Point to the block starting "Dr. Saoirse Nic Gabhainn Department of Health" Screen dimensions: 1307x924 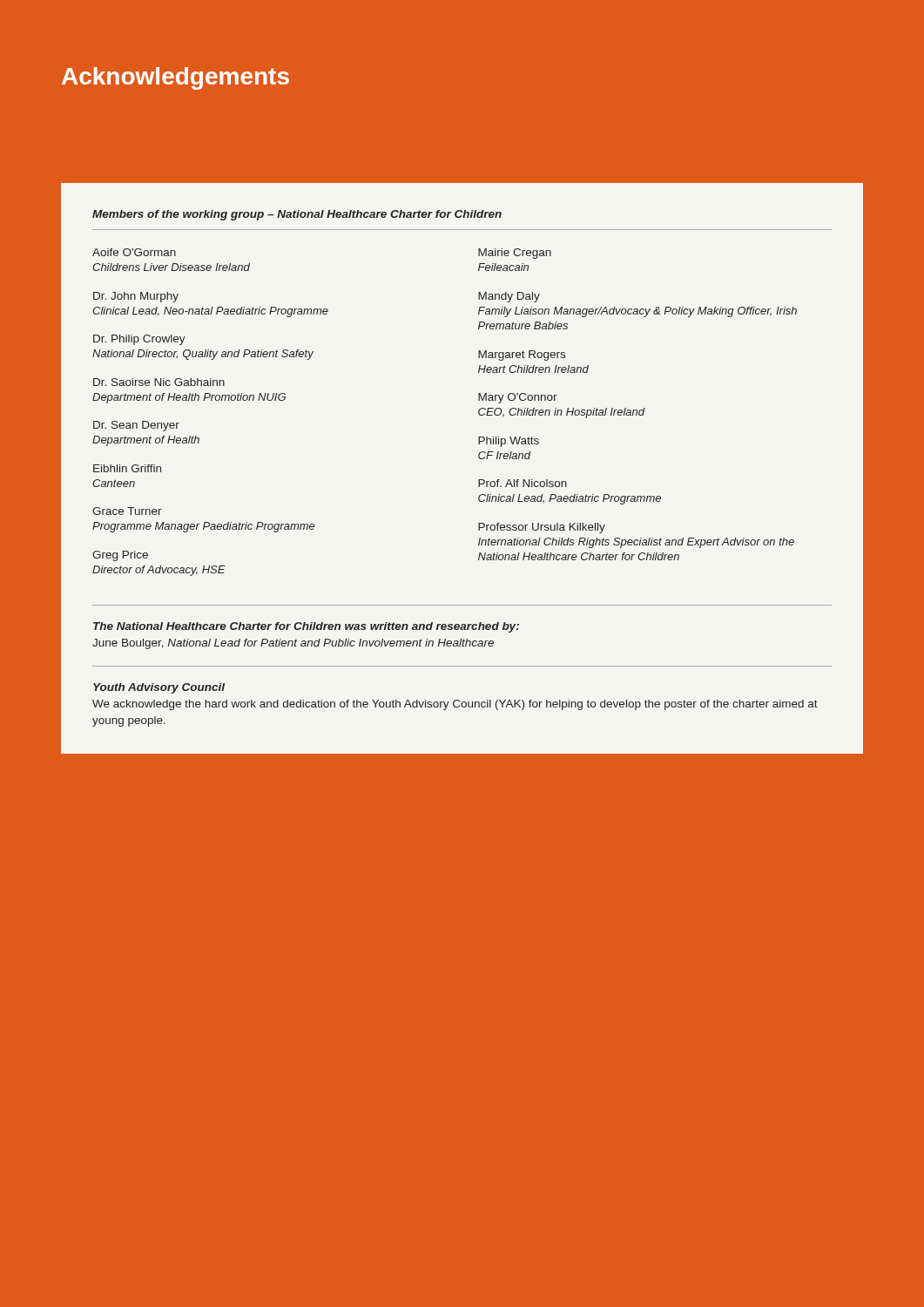269,390
